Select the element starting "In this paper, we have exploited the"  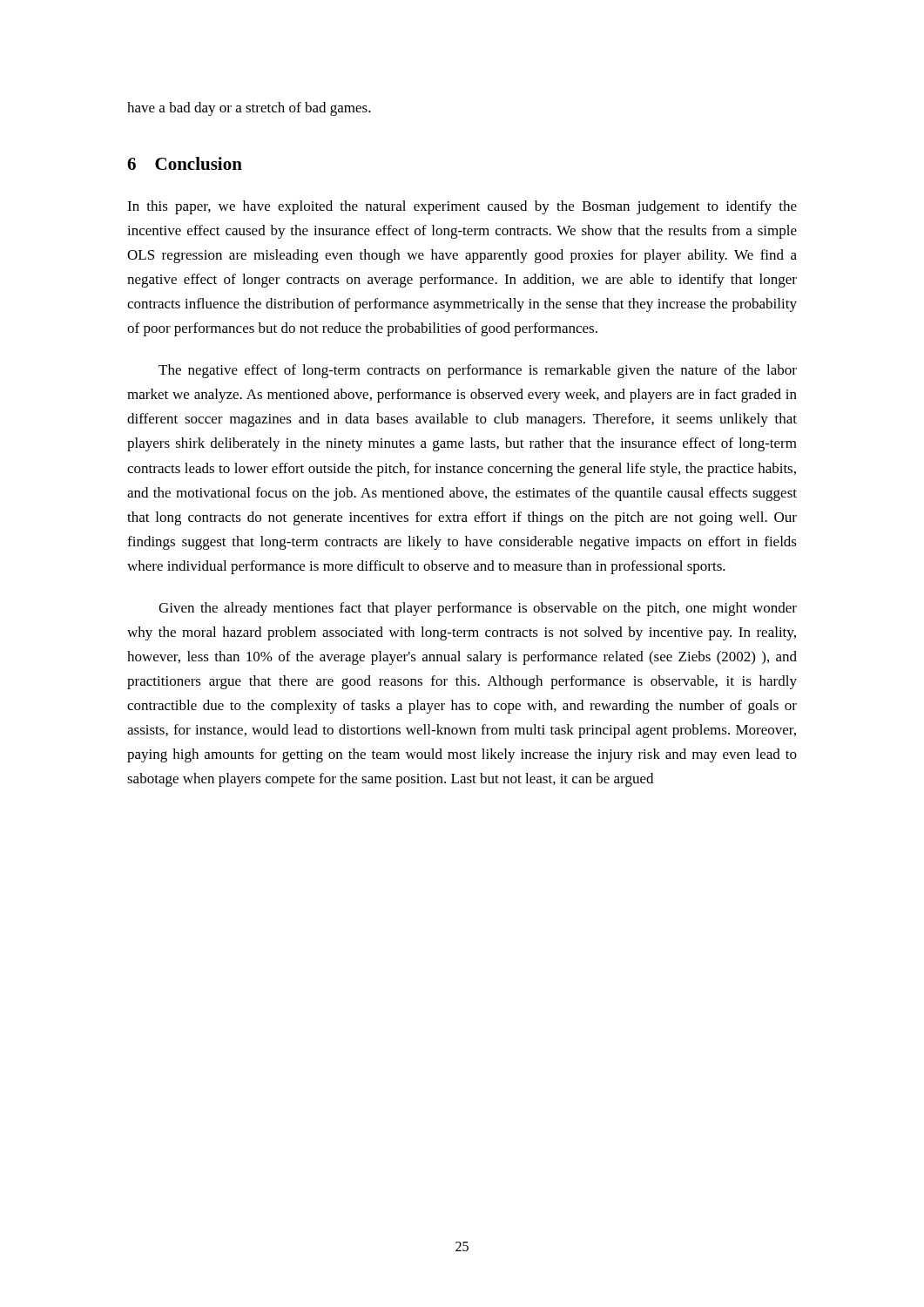[x=462, y=267]
